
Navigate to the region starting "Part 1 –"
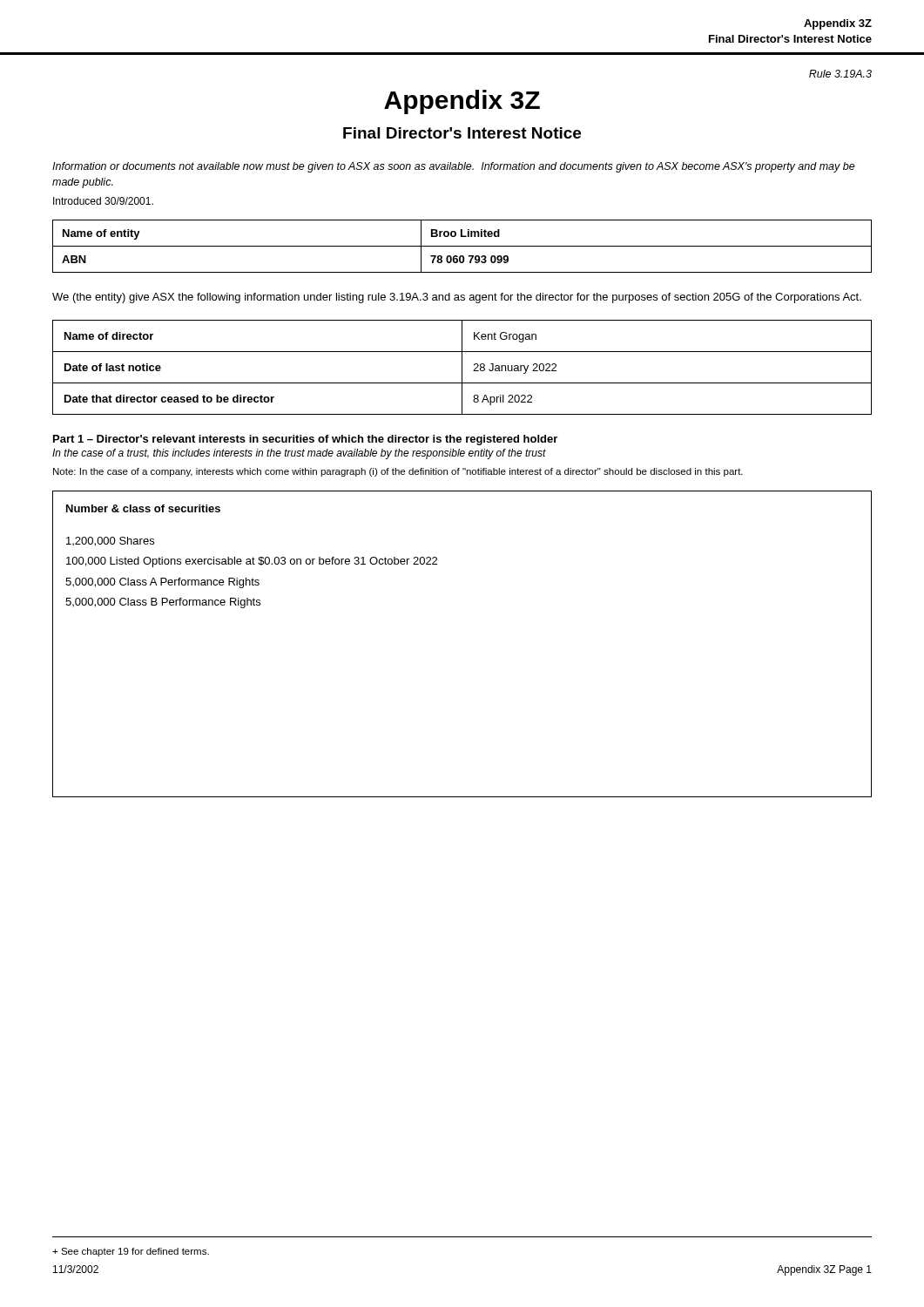pos(305,438)
